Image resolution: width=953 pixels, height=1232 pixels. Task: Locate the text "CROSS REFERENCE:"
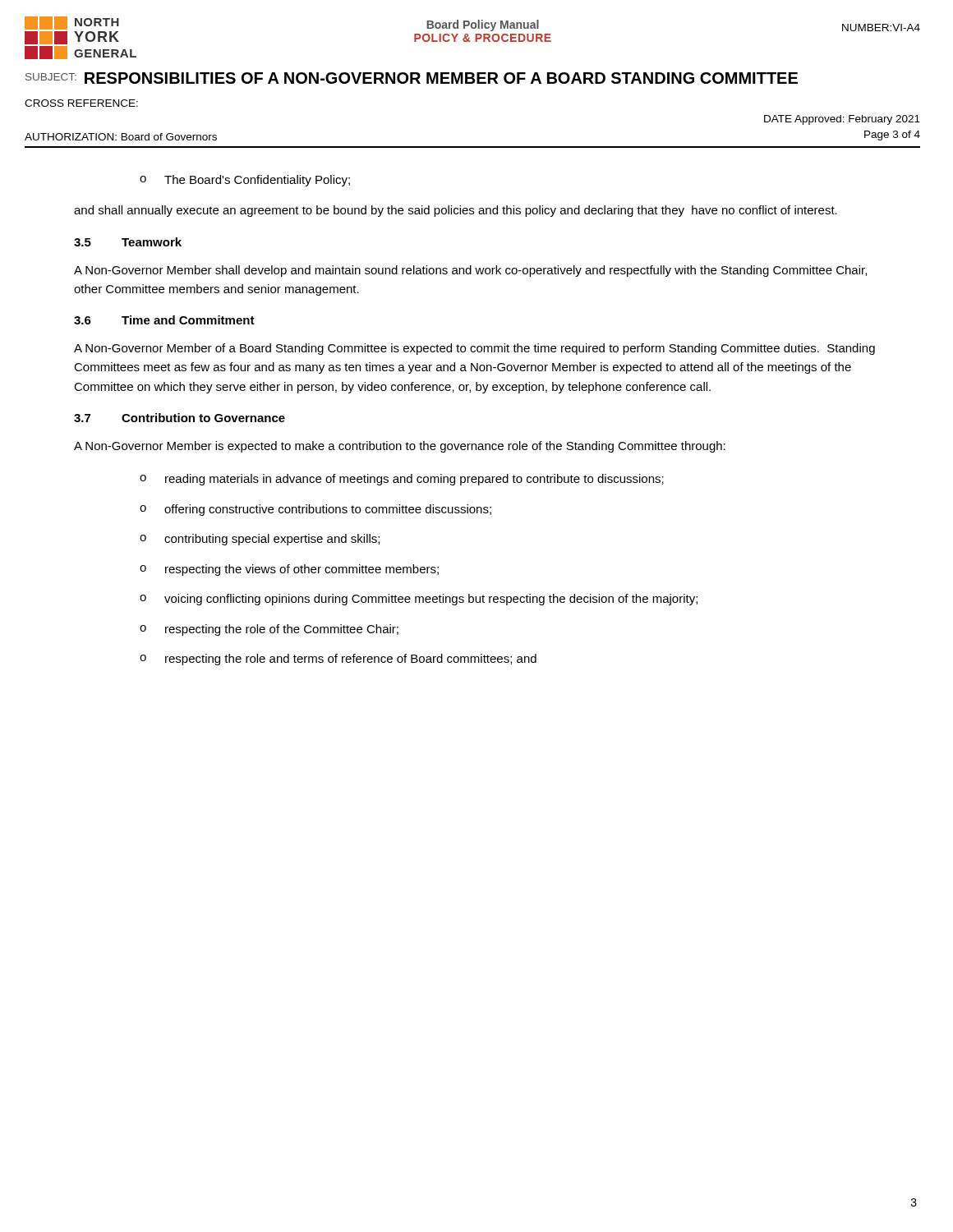[82, 103]
